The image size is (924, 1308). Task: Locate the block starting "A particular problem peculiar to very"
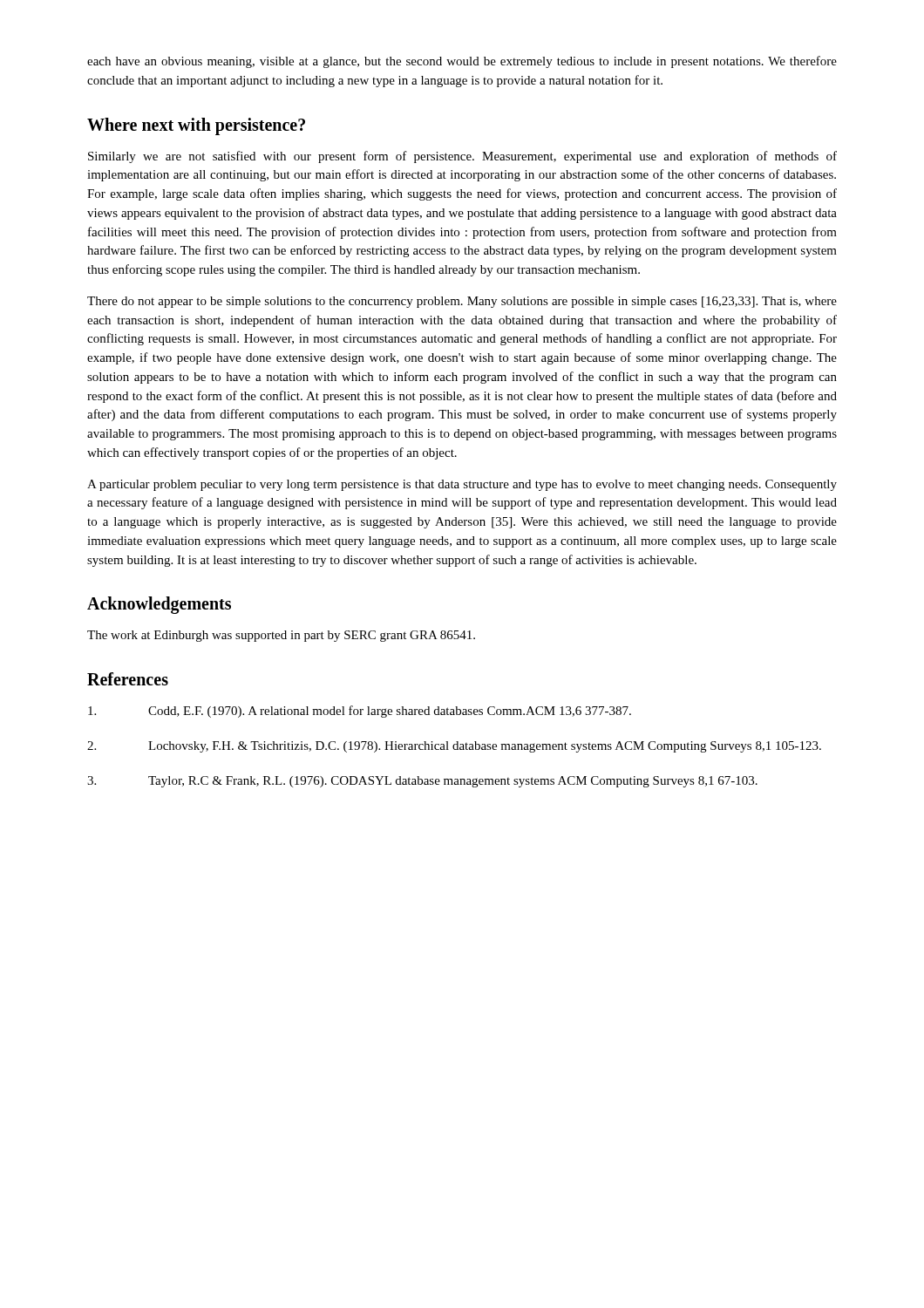tap(462, 521)
